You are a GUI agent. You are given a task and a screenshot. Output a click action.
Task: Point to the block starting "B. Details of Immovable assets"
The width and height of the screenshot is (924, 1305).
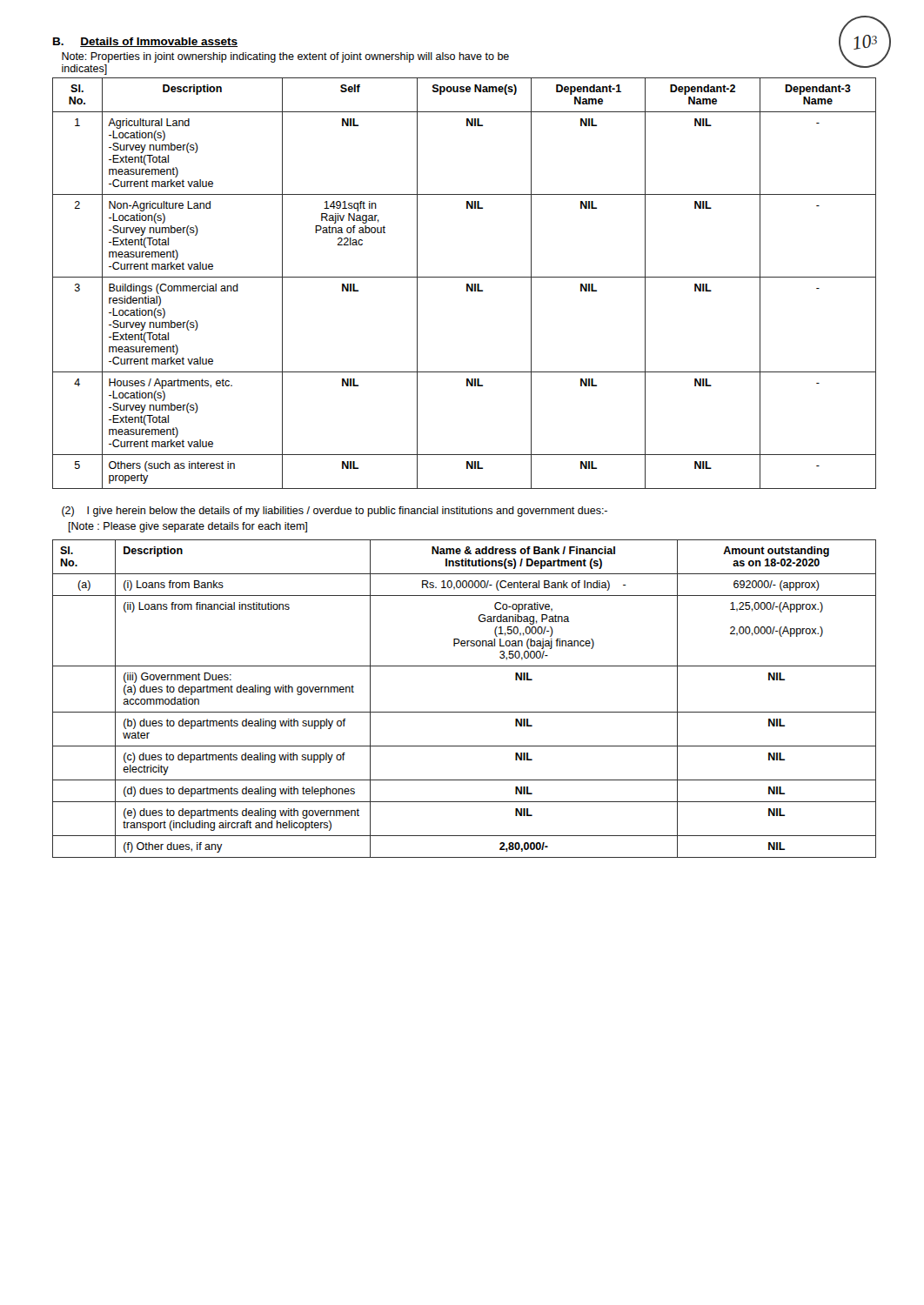(x=145, y=41)
